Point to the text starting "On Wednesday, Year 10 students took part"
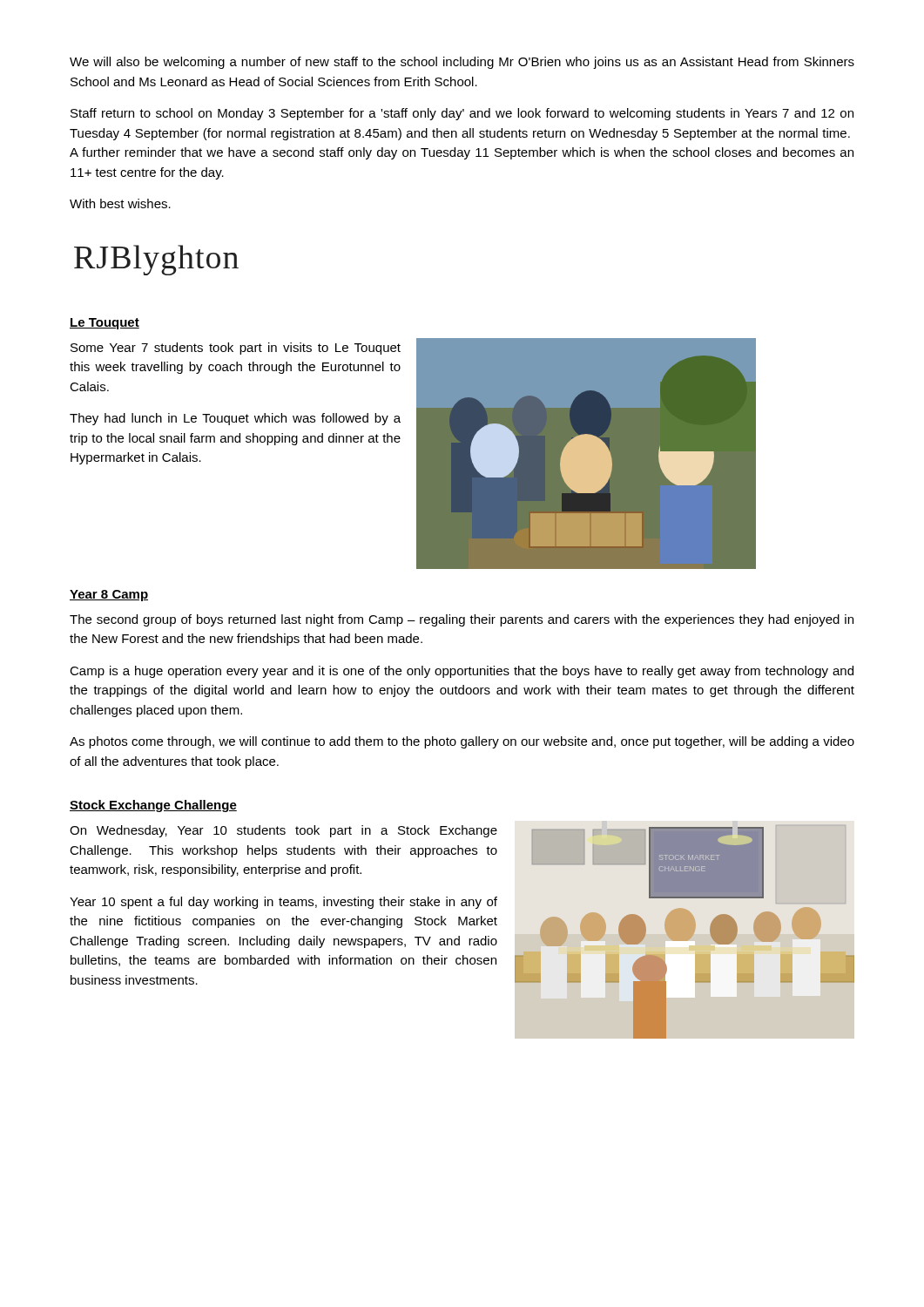924x1307 pixels. [283, 850]
